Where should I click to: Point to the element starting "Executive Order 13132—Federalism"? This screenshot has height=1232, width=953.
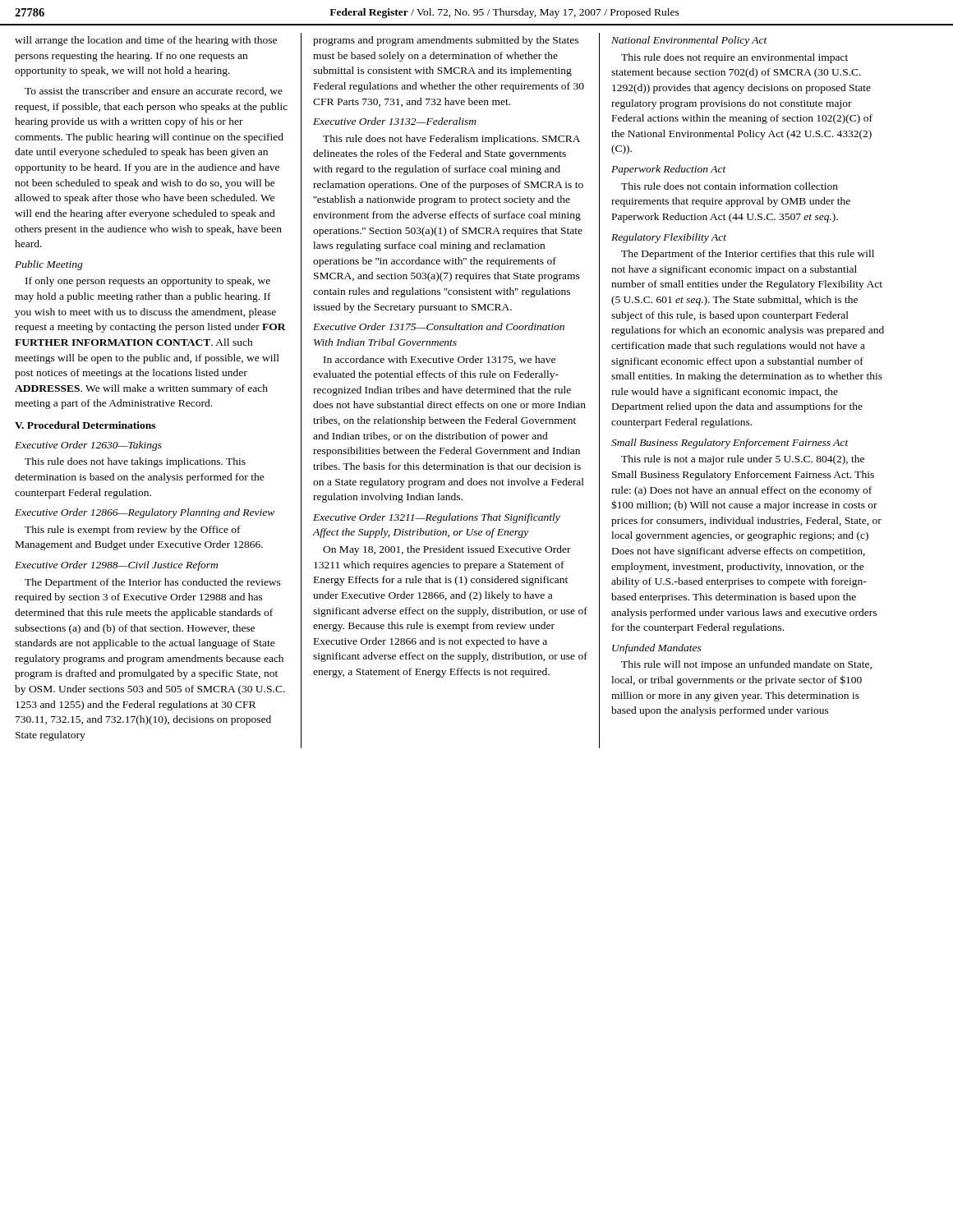tap(395, 121)
